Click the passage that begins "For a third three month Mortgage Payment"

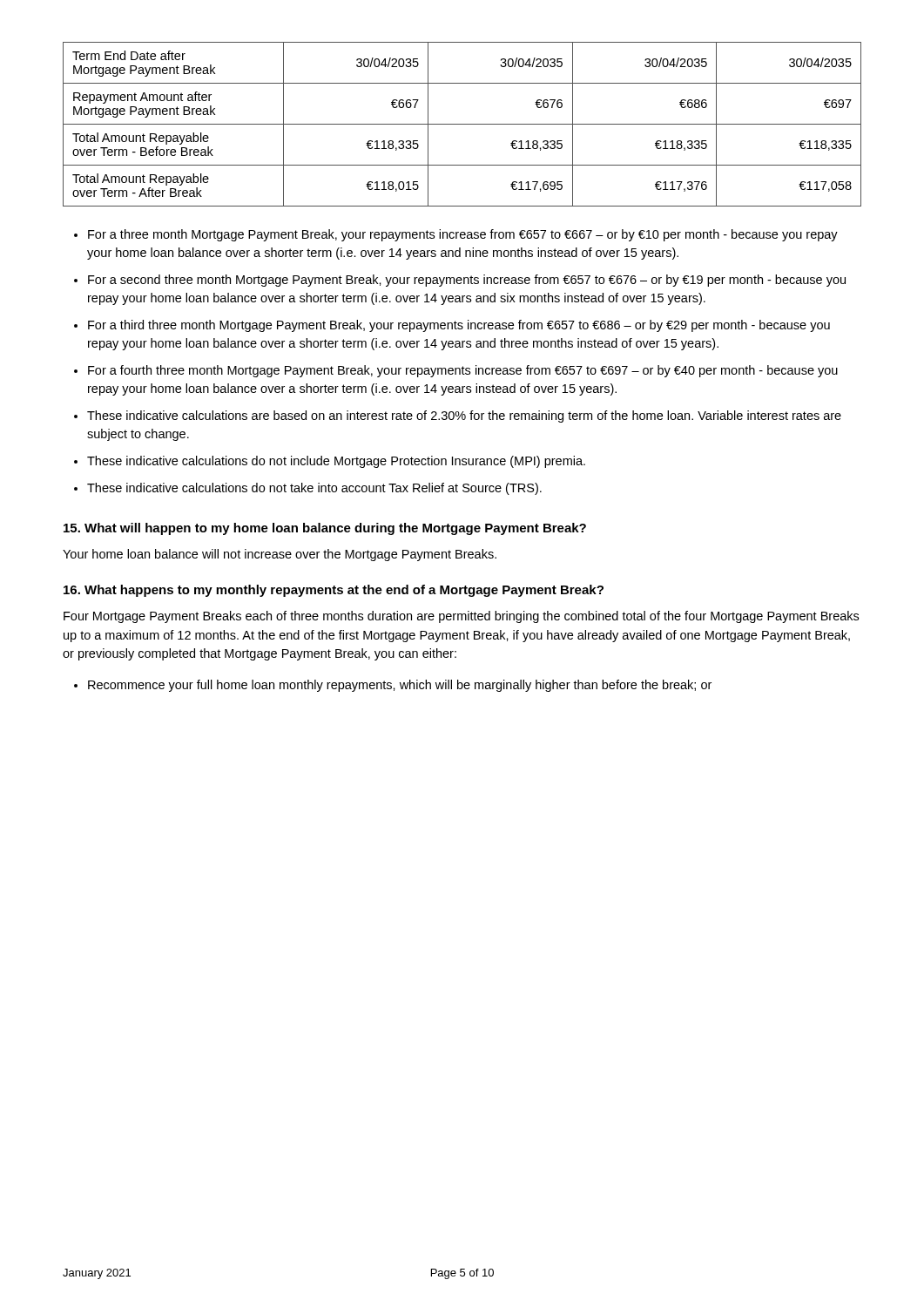point(474,335)
